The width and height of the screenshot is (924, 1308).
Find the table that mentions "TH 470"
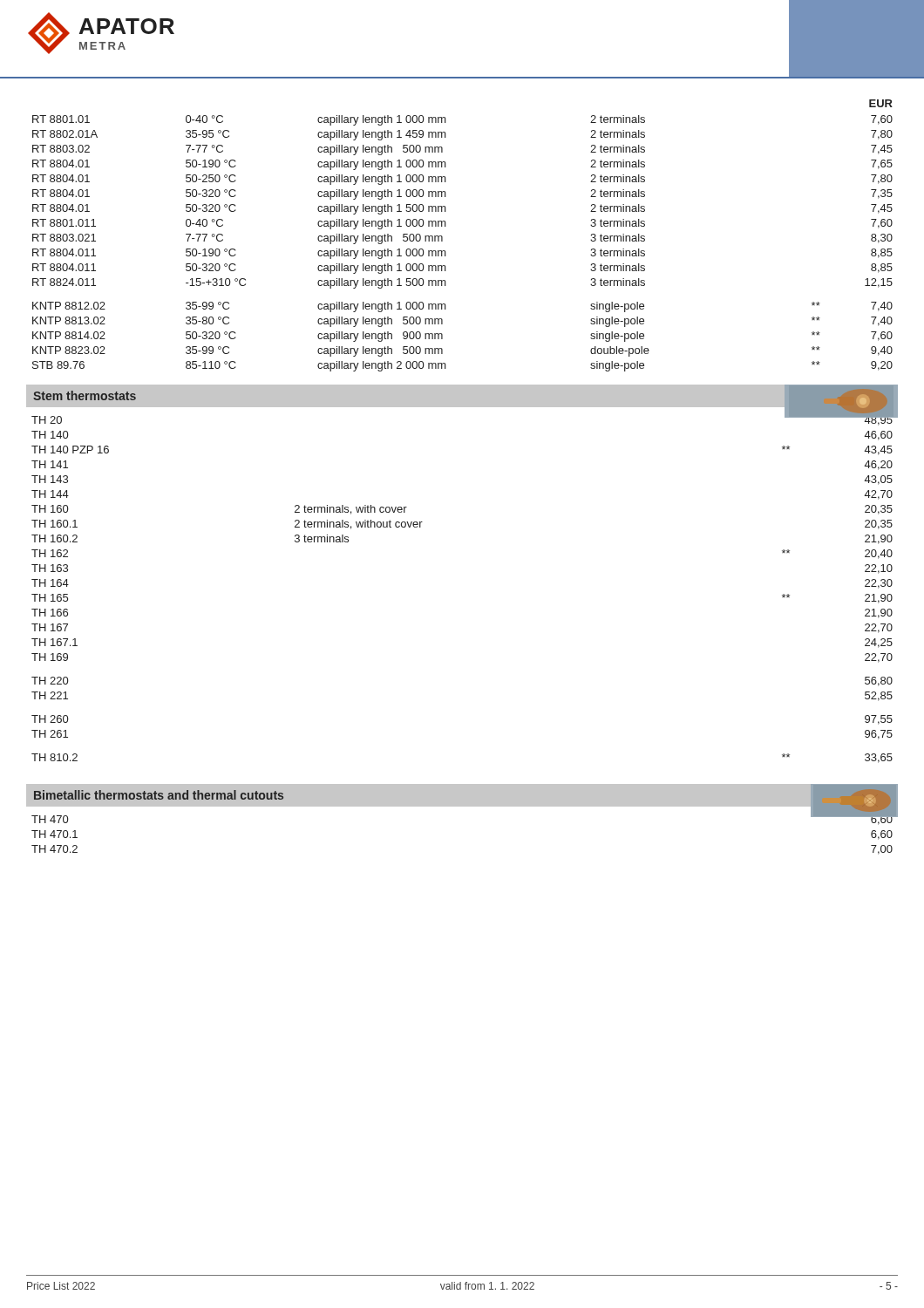point(462,834)
